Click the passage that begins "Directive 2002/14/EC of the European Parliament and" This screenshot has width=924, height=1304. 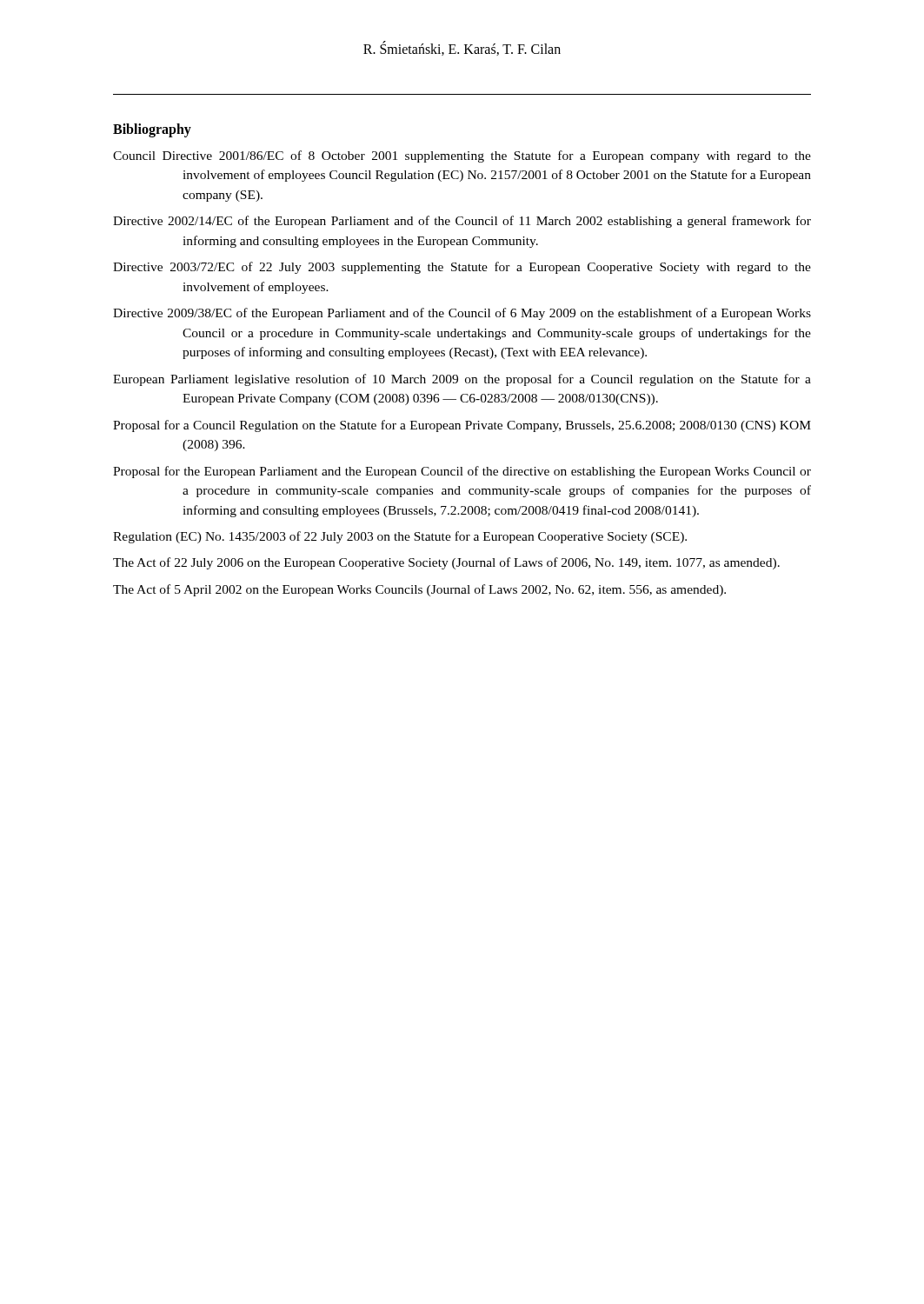[x=462, y=230]
